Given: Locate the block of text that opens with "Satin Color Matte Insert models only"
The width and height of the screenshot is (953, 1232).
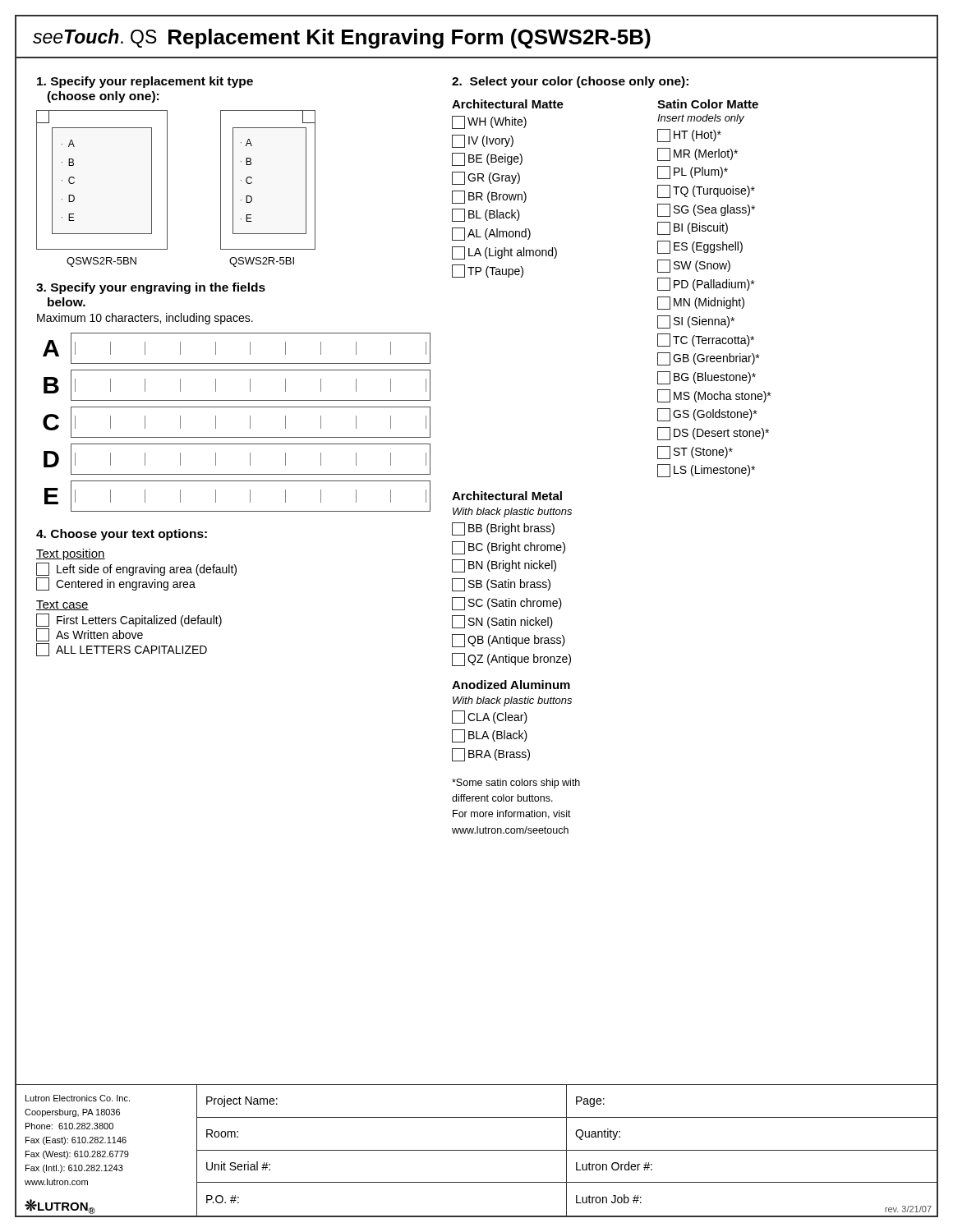Looking at the screenshot, I should click(x=708, y=104).
